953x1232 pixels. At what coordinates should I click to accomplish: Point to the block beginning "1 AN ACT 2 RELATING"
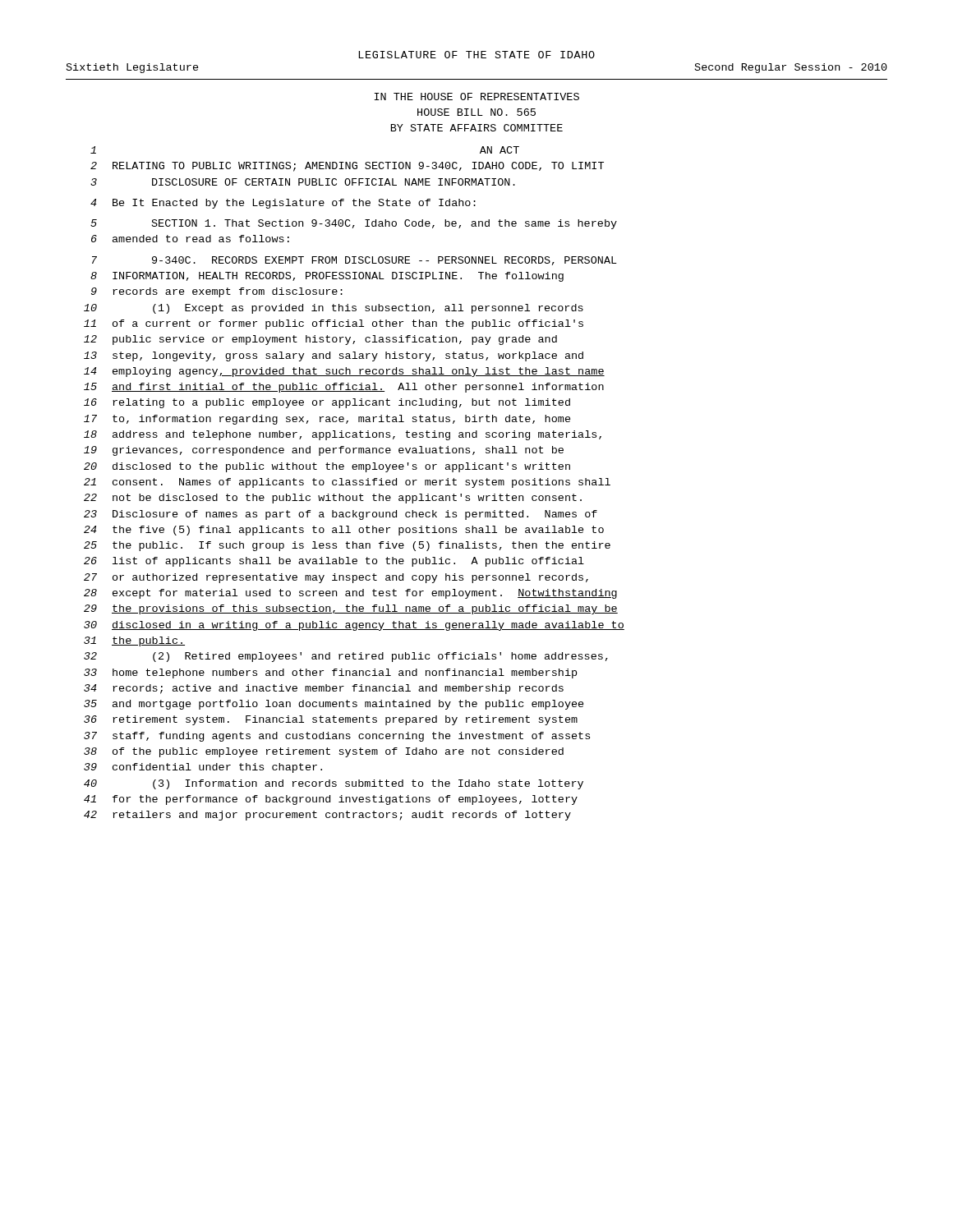(x=476, y=167)
